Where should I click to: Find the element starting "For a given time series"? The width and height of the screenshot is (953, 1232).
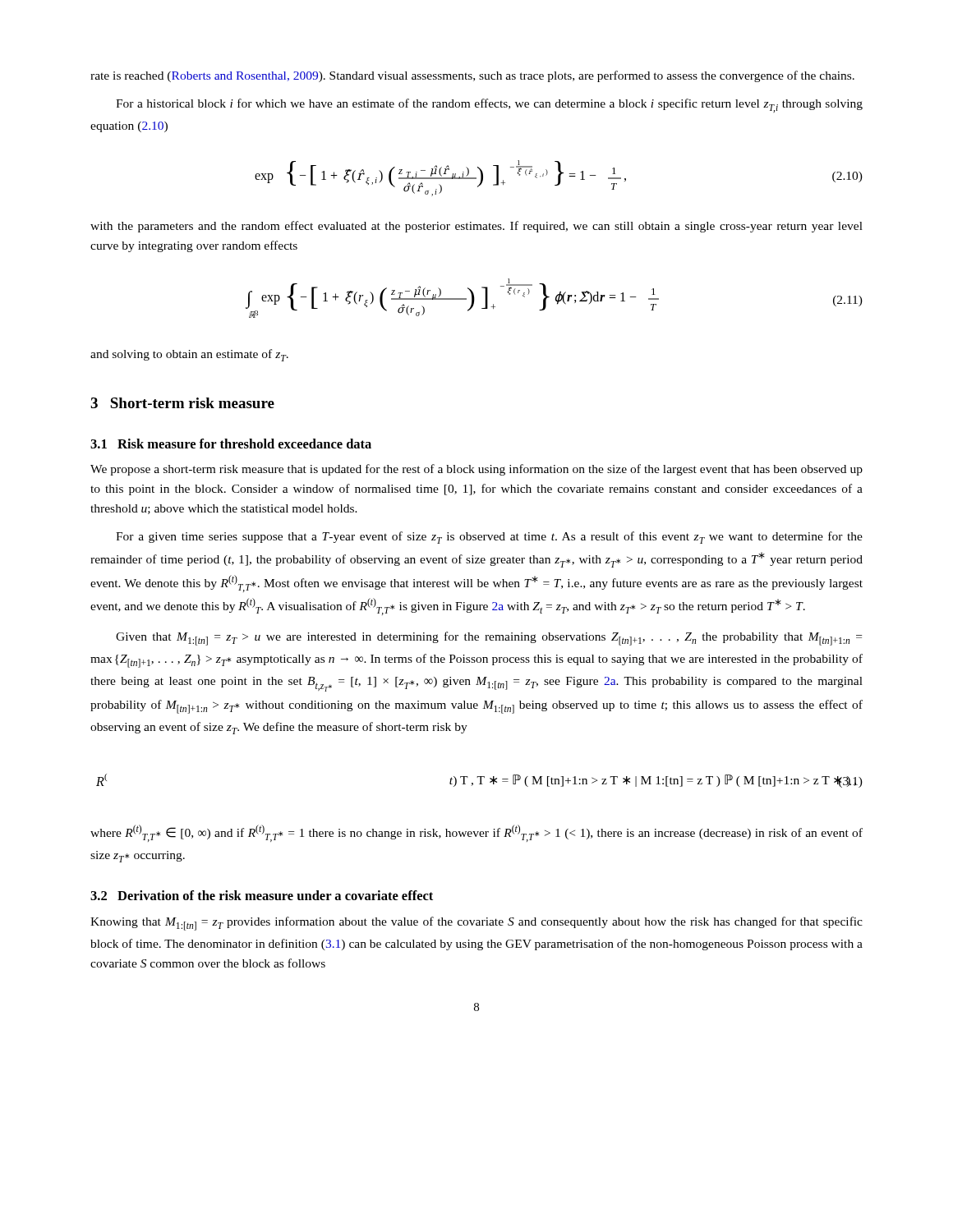tap(476, 573)
